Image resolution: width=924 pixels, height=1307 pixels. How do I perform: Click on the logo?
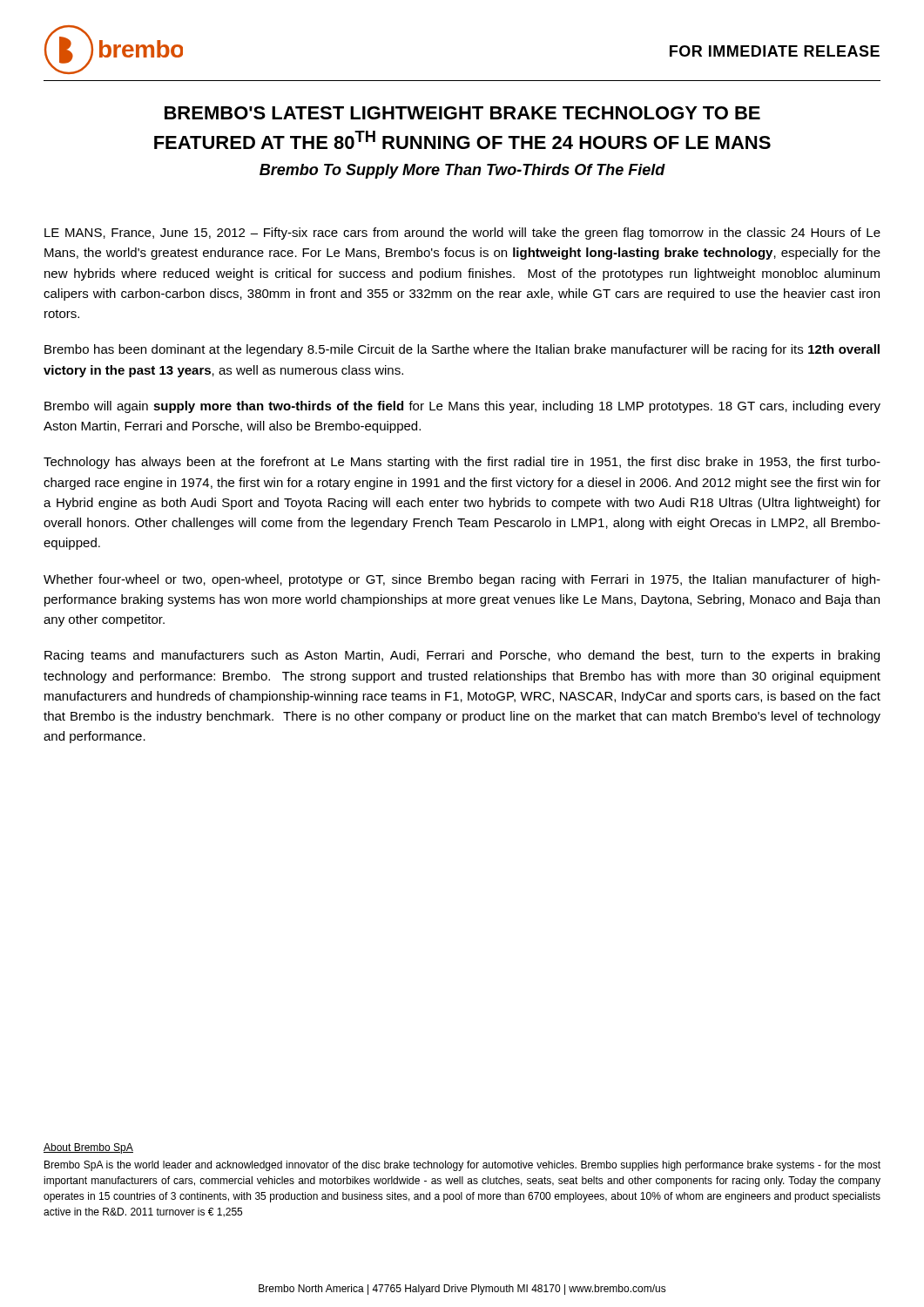click(113, 51)
